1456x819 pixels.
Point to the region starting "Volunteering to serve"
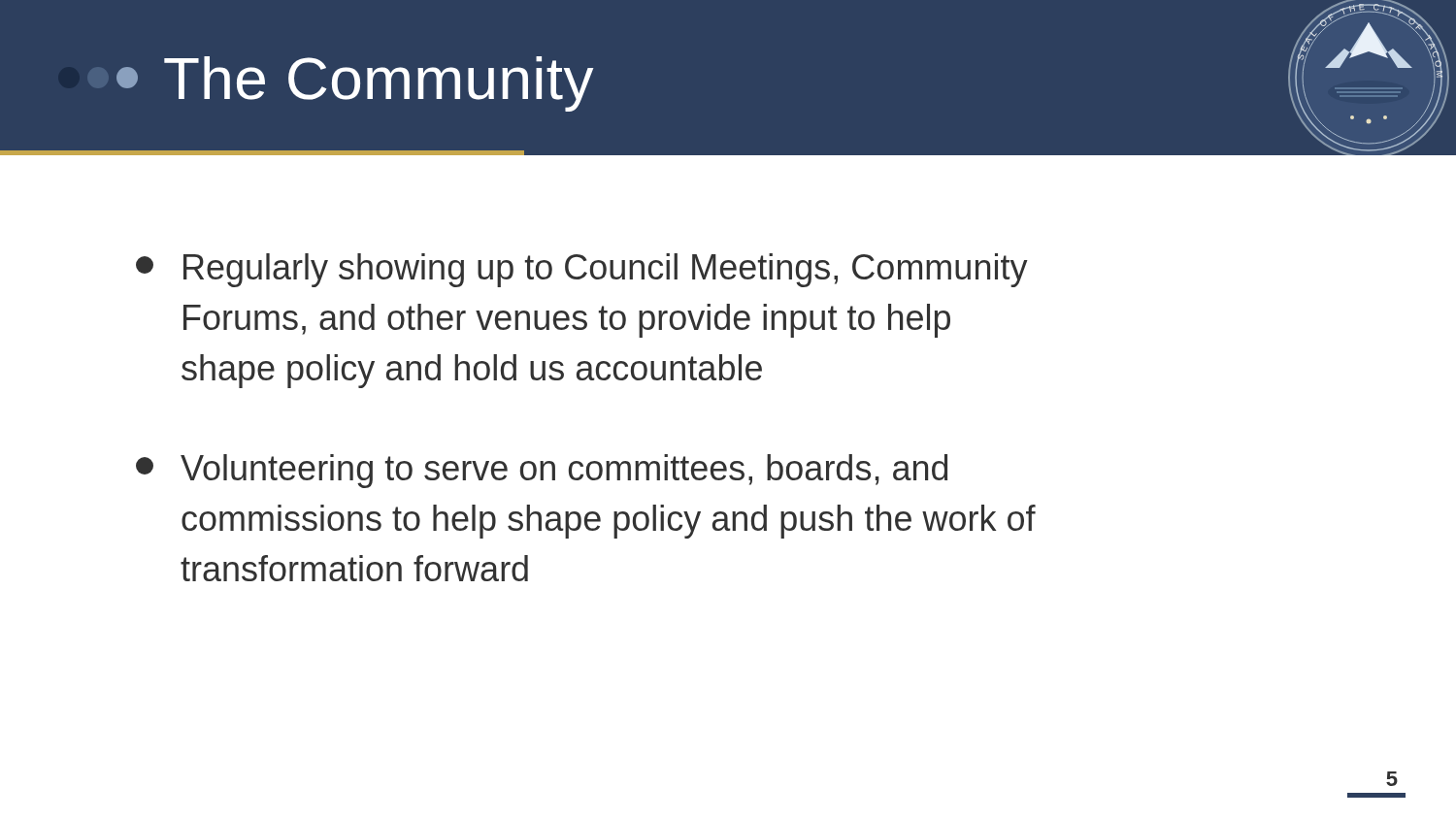pyautogui.click(x=586, y=519)
